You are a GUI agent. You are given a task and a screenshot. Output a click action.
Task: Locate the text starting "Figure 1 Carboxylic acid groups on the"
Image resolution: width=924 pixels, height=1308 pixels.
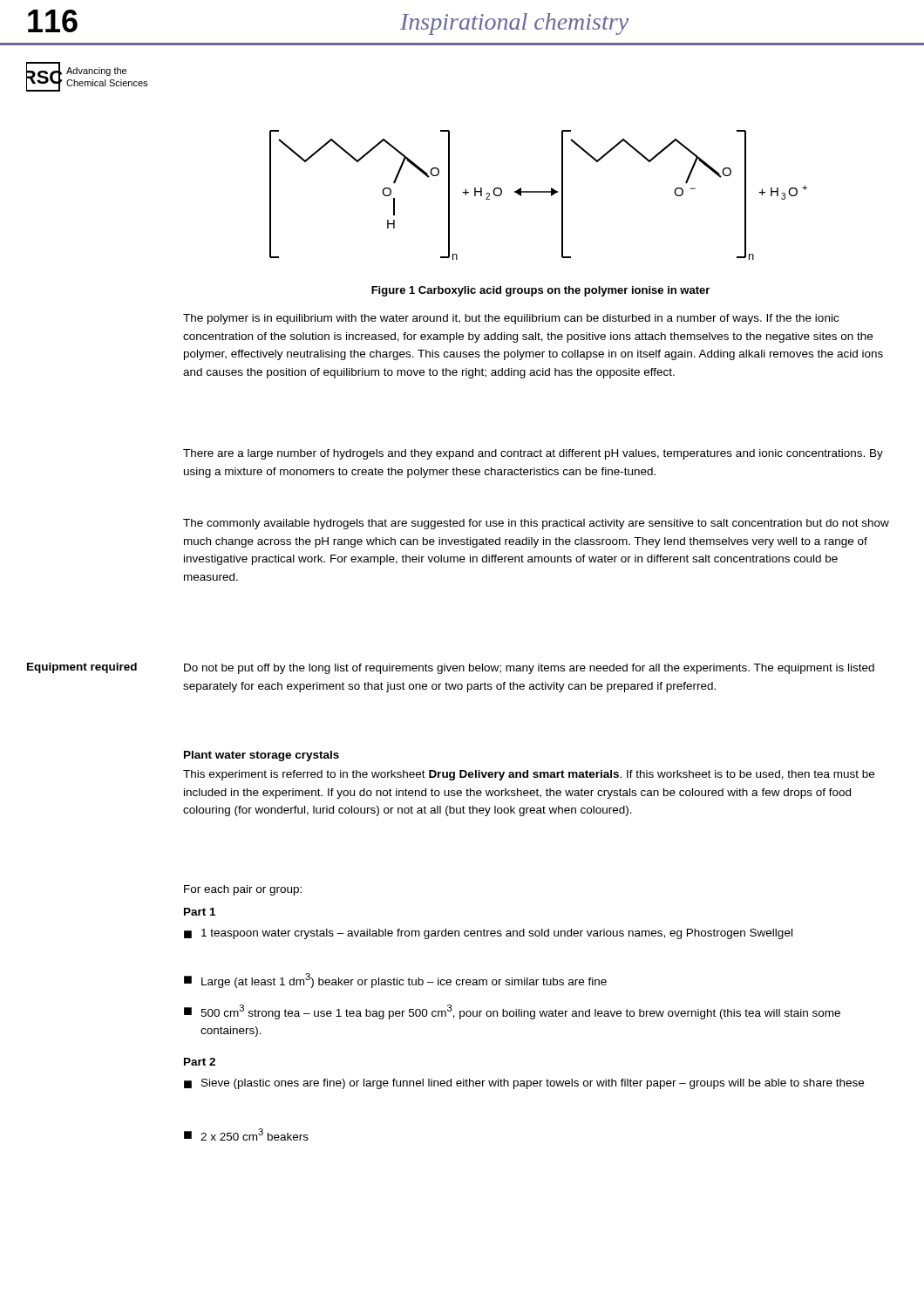pyautogui.click(x=540, y=290)
